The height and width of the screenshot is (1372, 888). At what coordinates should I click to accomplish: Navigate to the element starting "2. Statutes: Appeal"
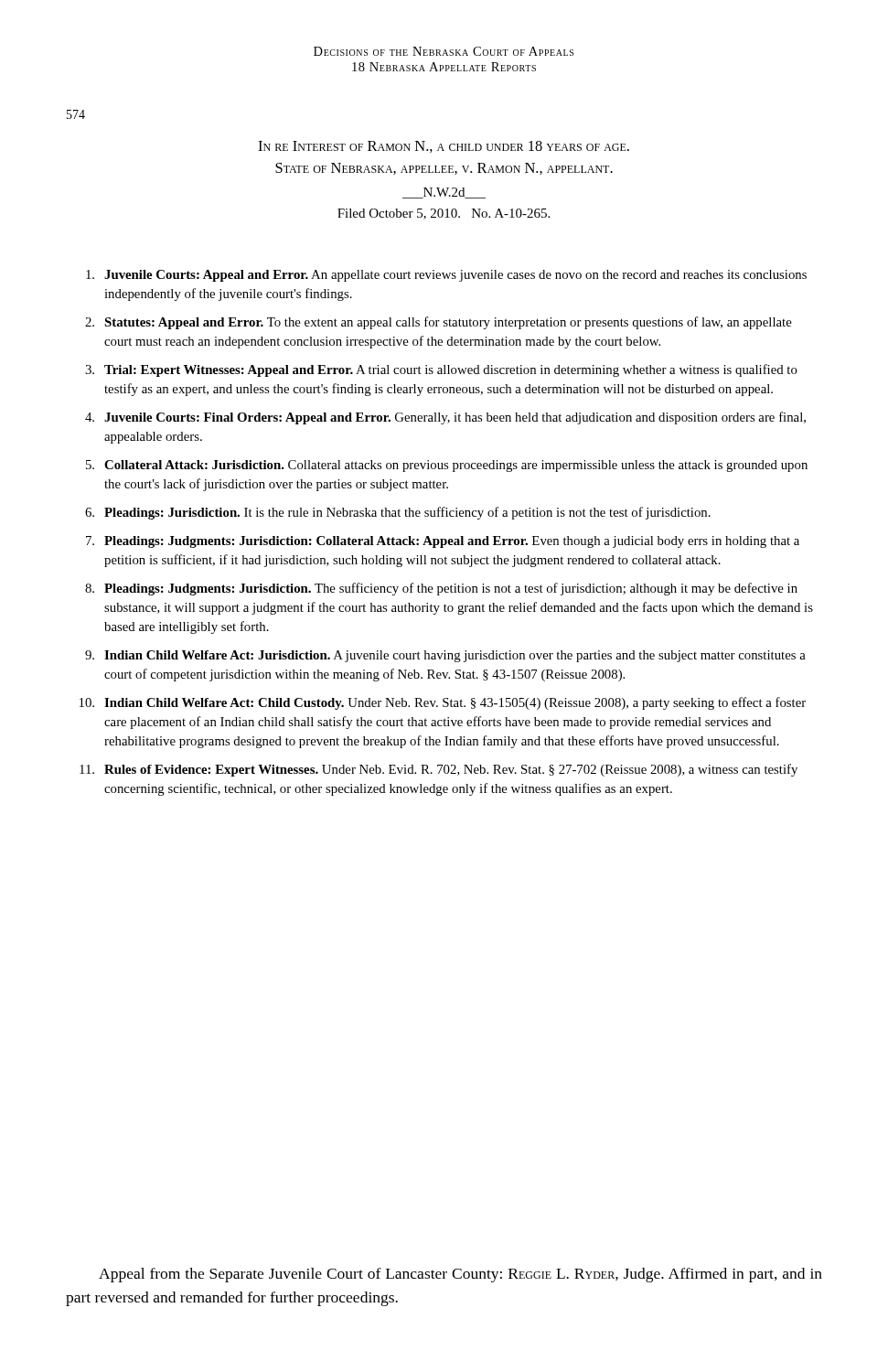[x=444, y=332]
